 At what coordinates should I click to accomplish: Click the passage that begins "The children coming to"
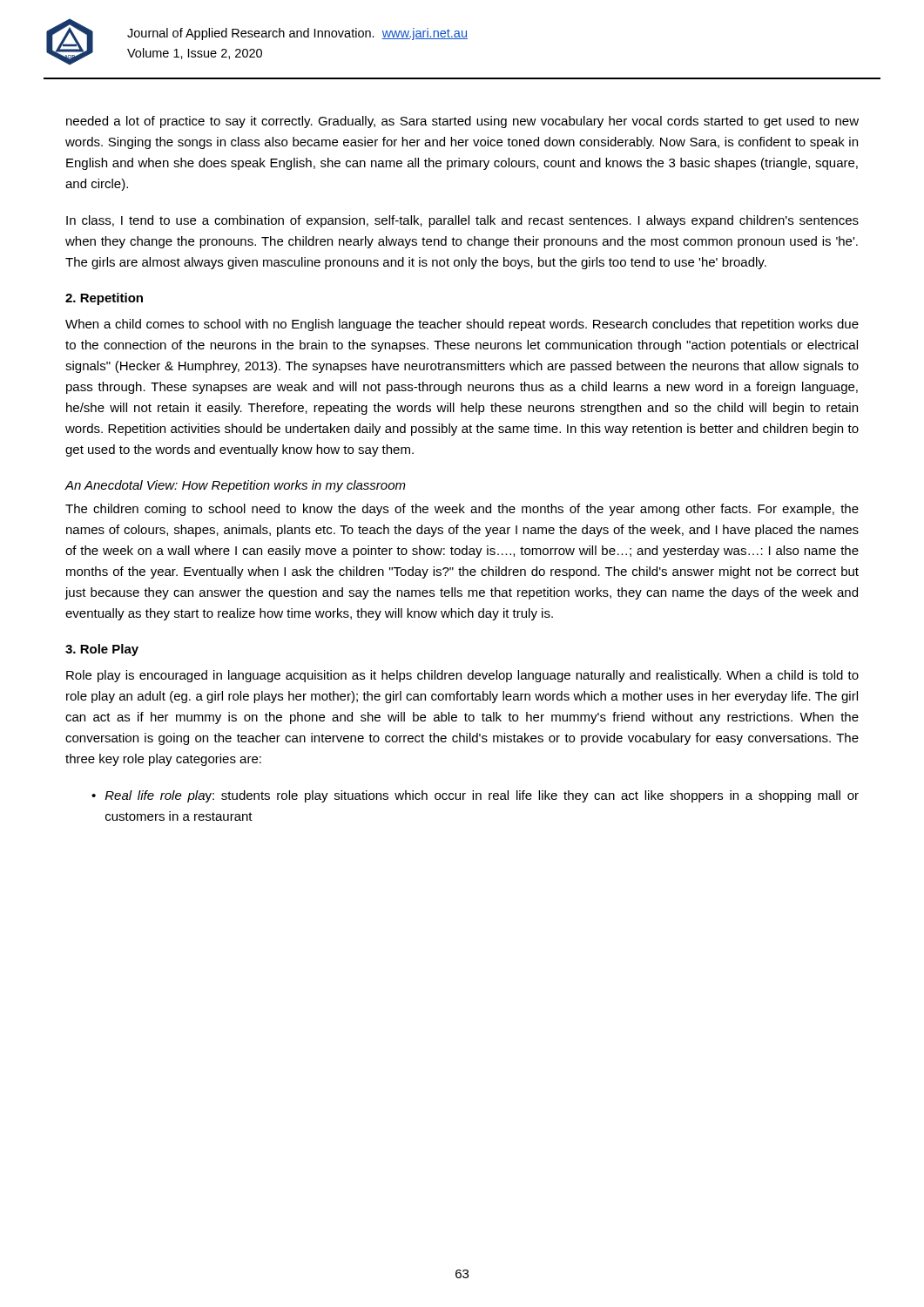pos(462,561)
